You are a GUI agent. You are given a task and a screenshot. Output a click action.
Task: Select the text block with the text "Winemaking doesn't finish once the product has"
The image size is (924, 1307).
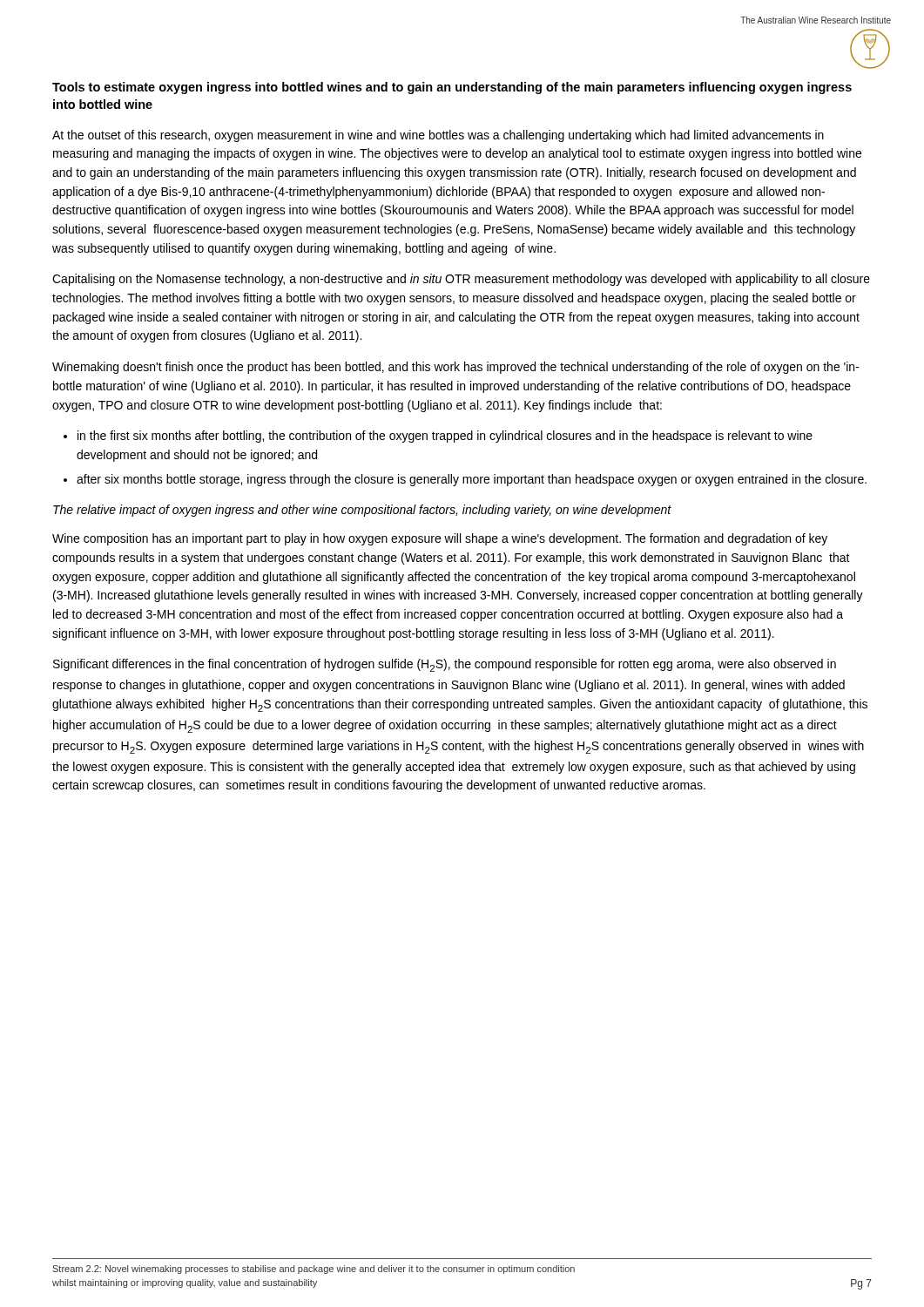tap(456, 386)
